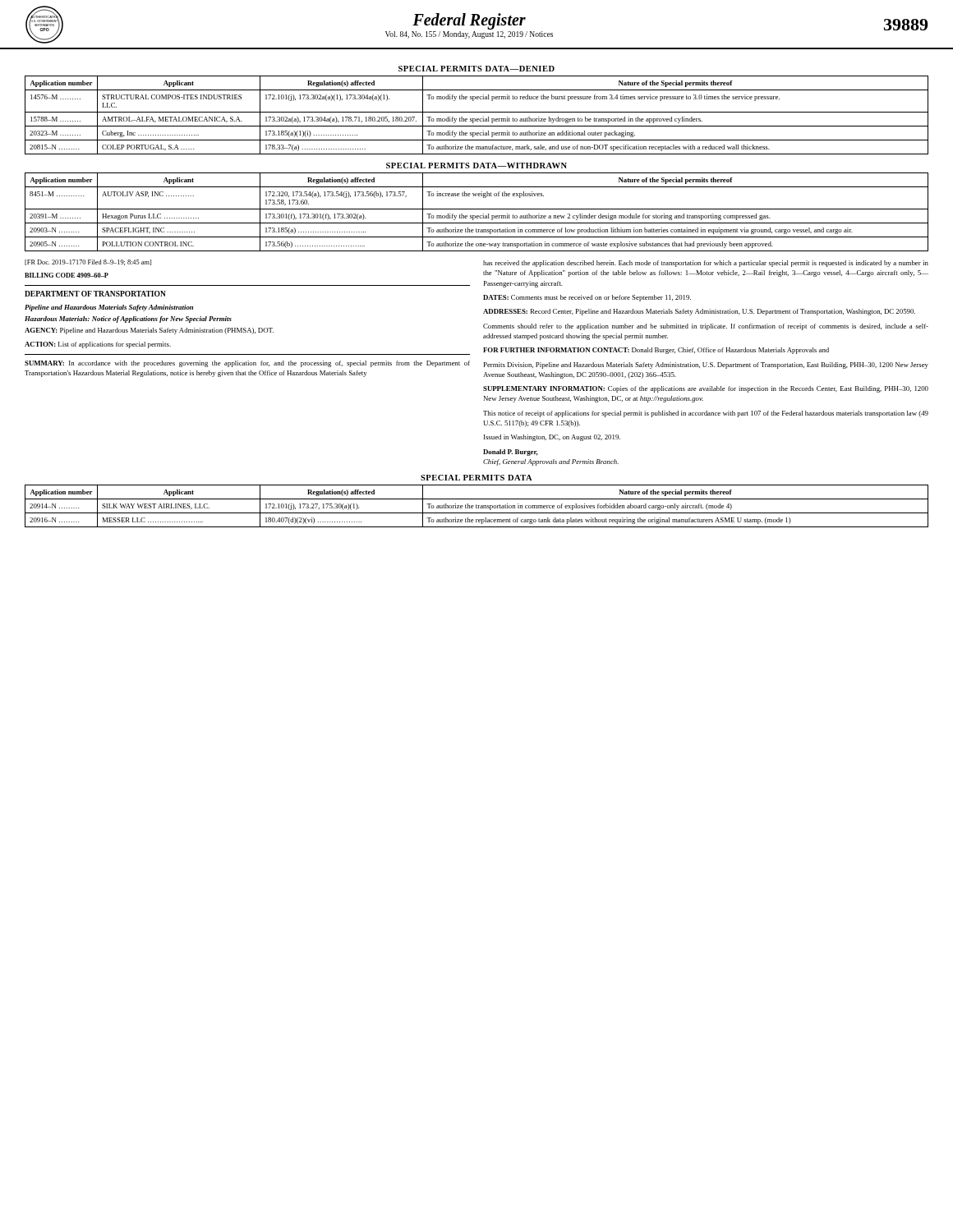Viewport: 953px width, 1232px height.
Task: Click where it says "DEPARTMENT OF TRANSPORTATION"
Action: click(95, 294)
